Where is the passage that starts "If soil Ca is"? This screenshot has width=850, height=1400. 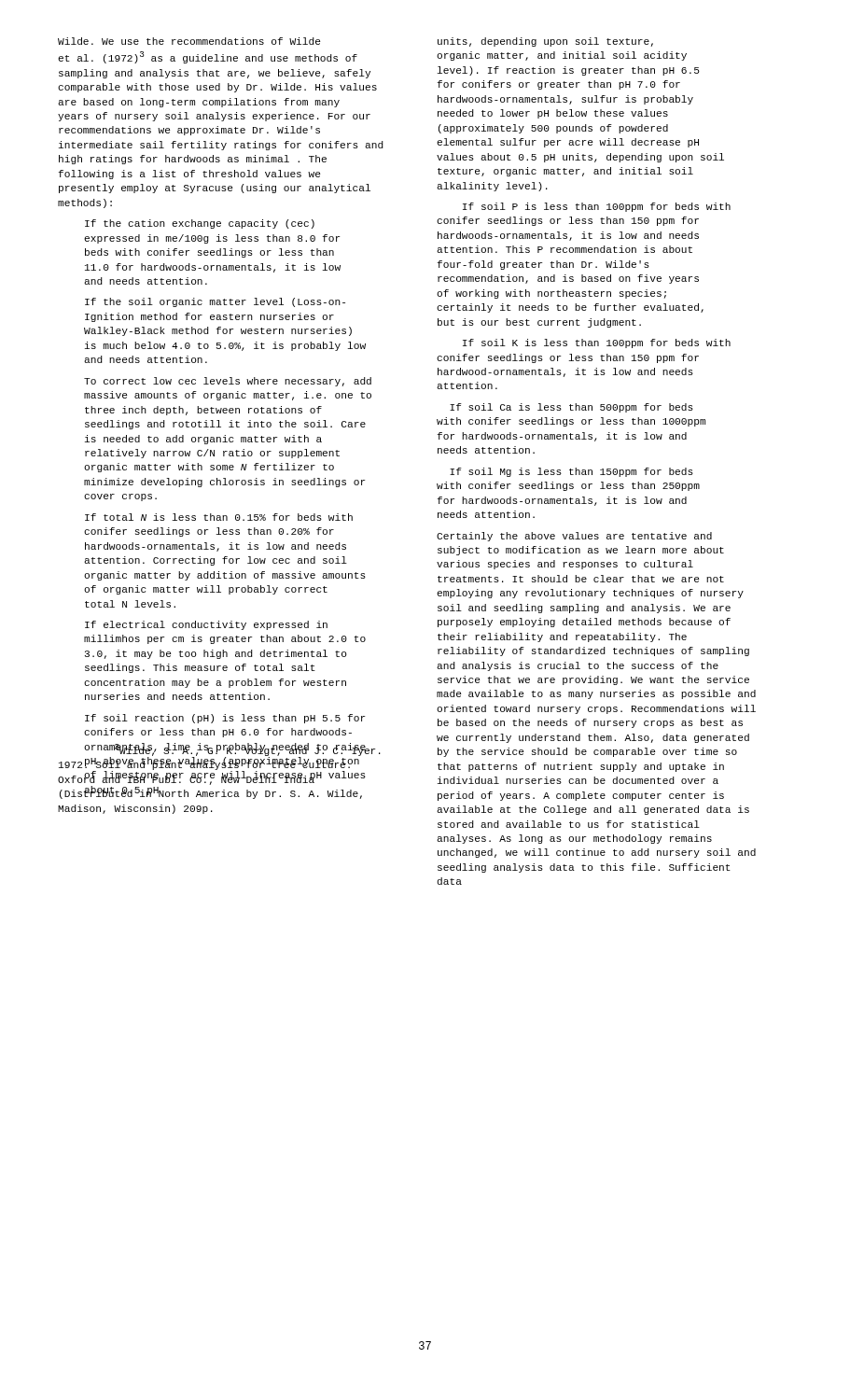tap(614, 430)
